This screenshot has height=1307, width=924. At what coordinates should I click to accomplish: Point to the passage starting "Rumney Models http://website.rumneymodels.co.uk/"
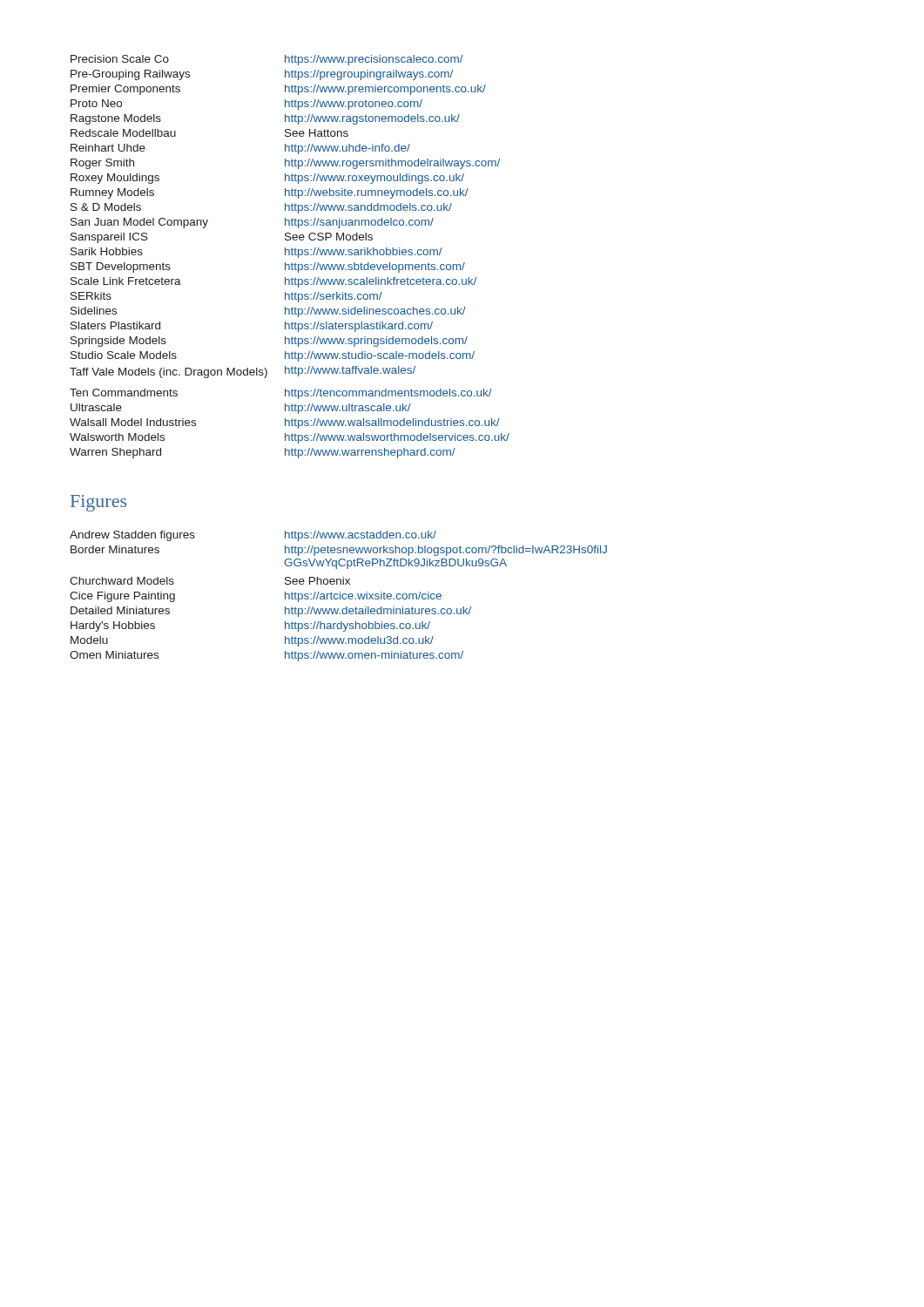(x=462, y=192)
